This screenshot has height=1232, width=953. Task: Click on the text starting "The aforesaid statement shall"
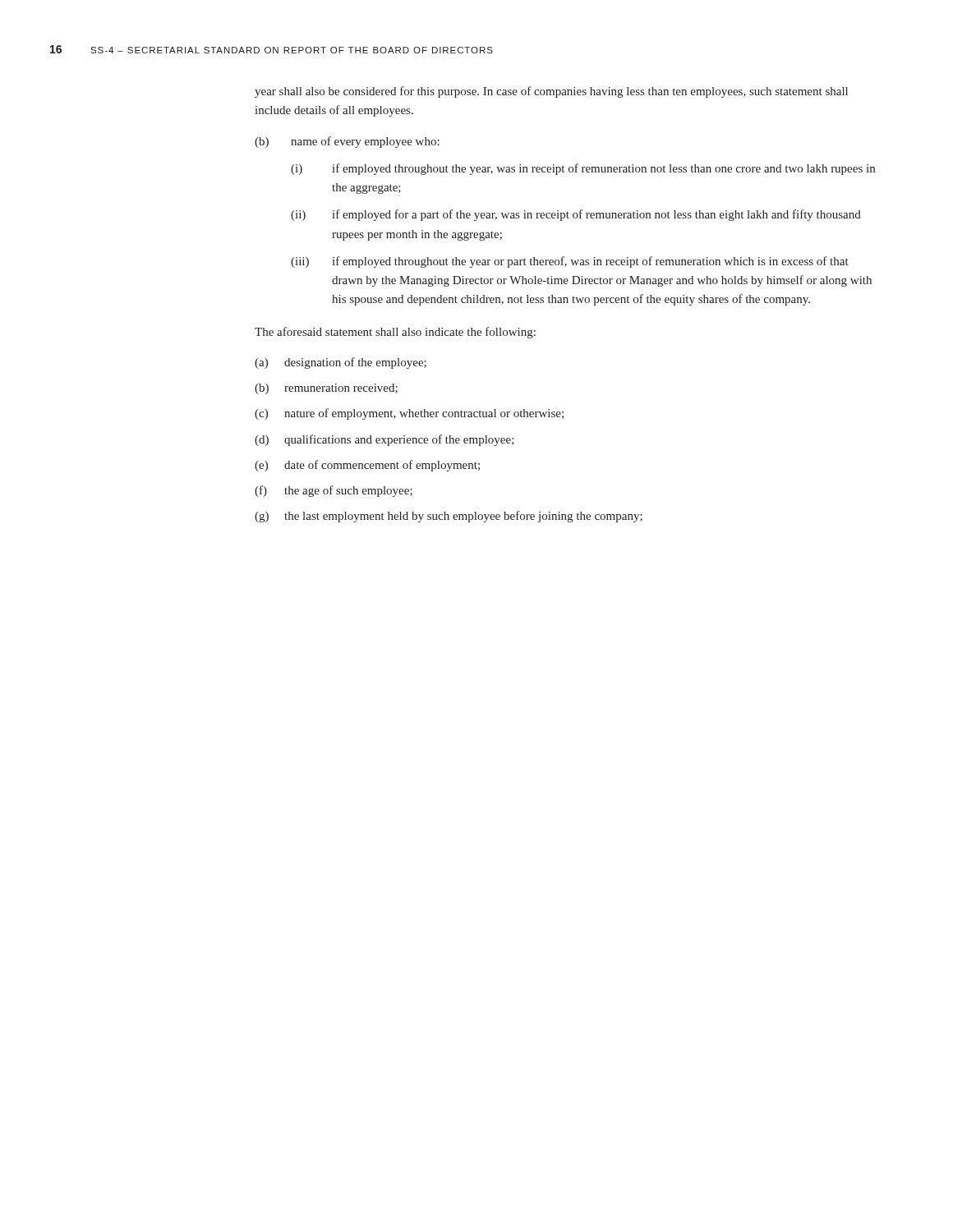(x=395, y=331)
